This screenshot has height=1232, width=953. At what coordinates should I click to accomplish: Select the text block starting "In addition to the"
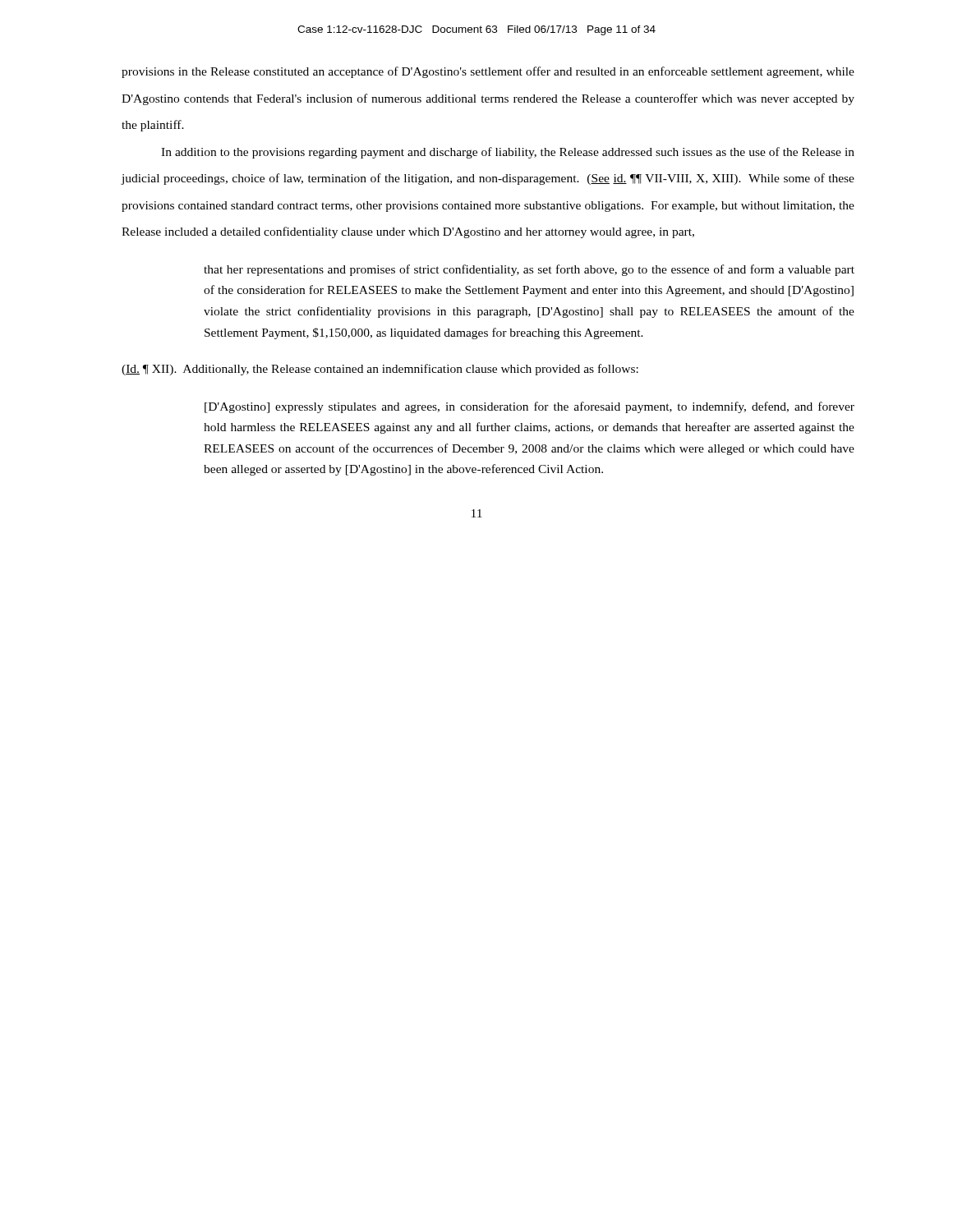[x=488, y=191]
